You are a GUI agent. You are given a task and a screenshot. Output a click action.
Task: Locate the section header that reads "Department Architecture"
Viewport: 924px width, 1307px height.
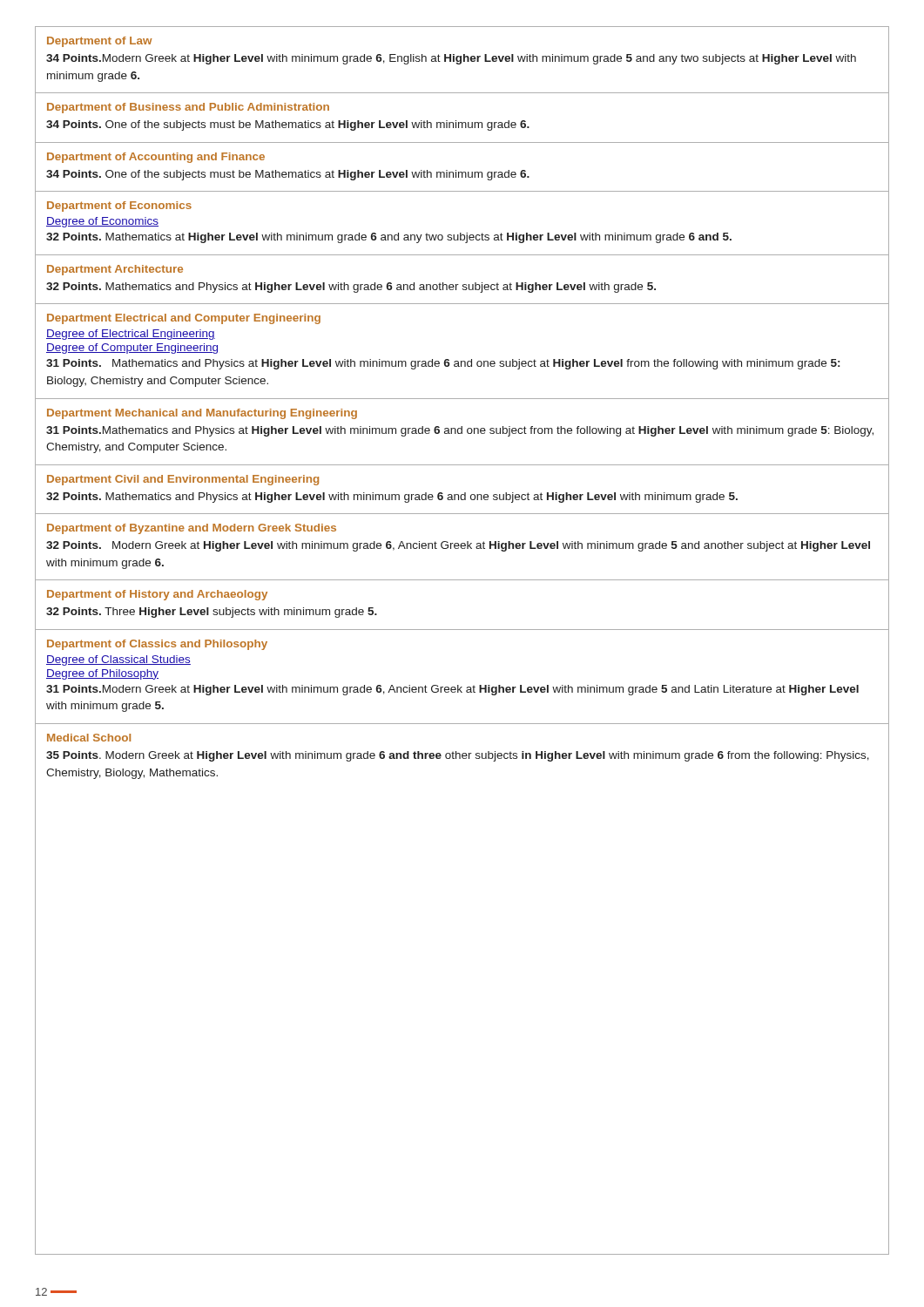(115, 269)
